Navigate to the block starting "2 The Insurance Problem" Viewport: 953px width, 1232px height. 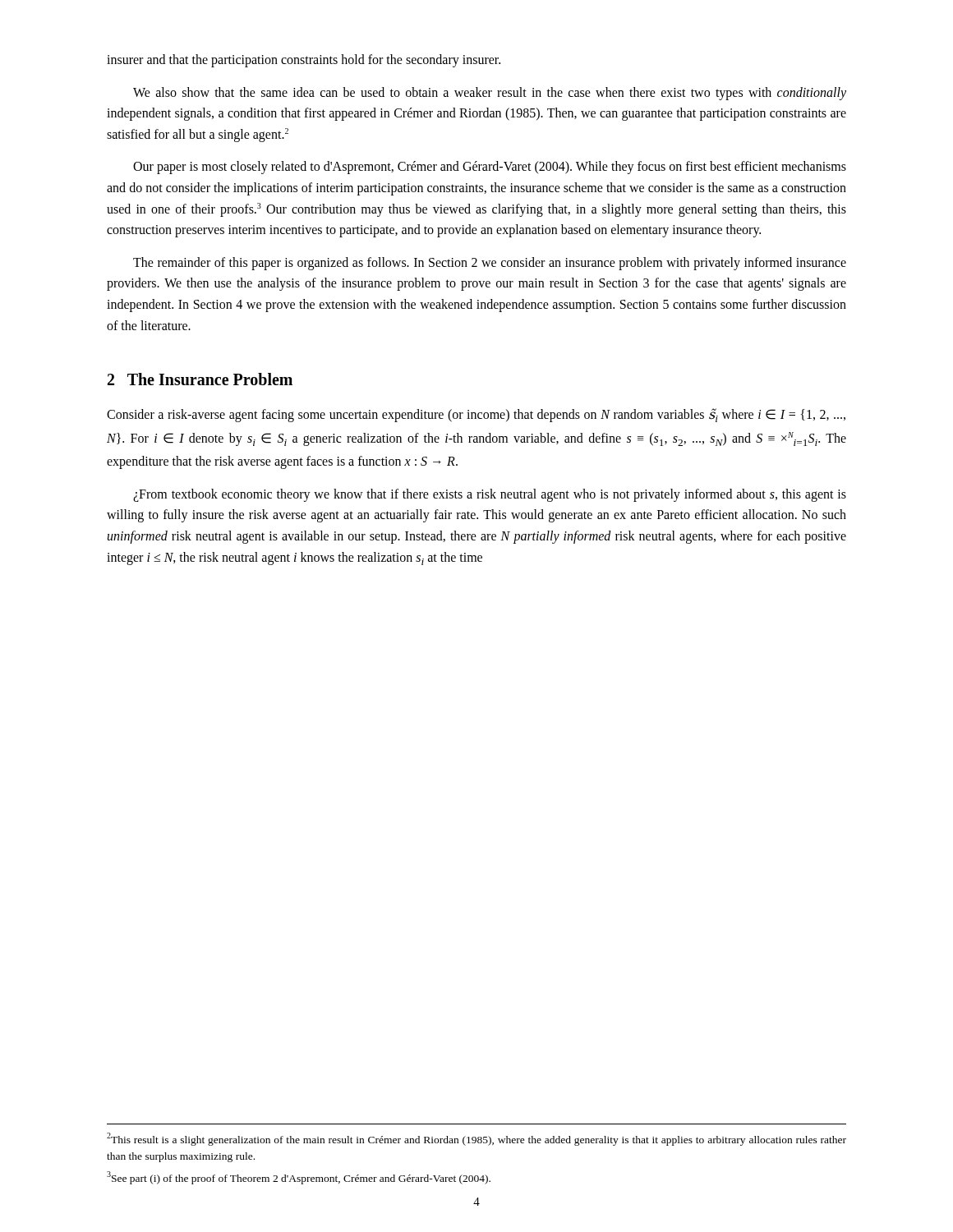pyautogui.click(x=200, y=380)
